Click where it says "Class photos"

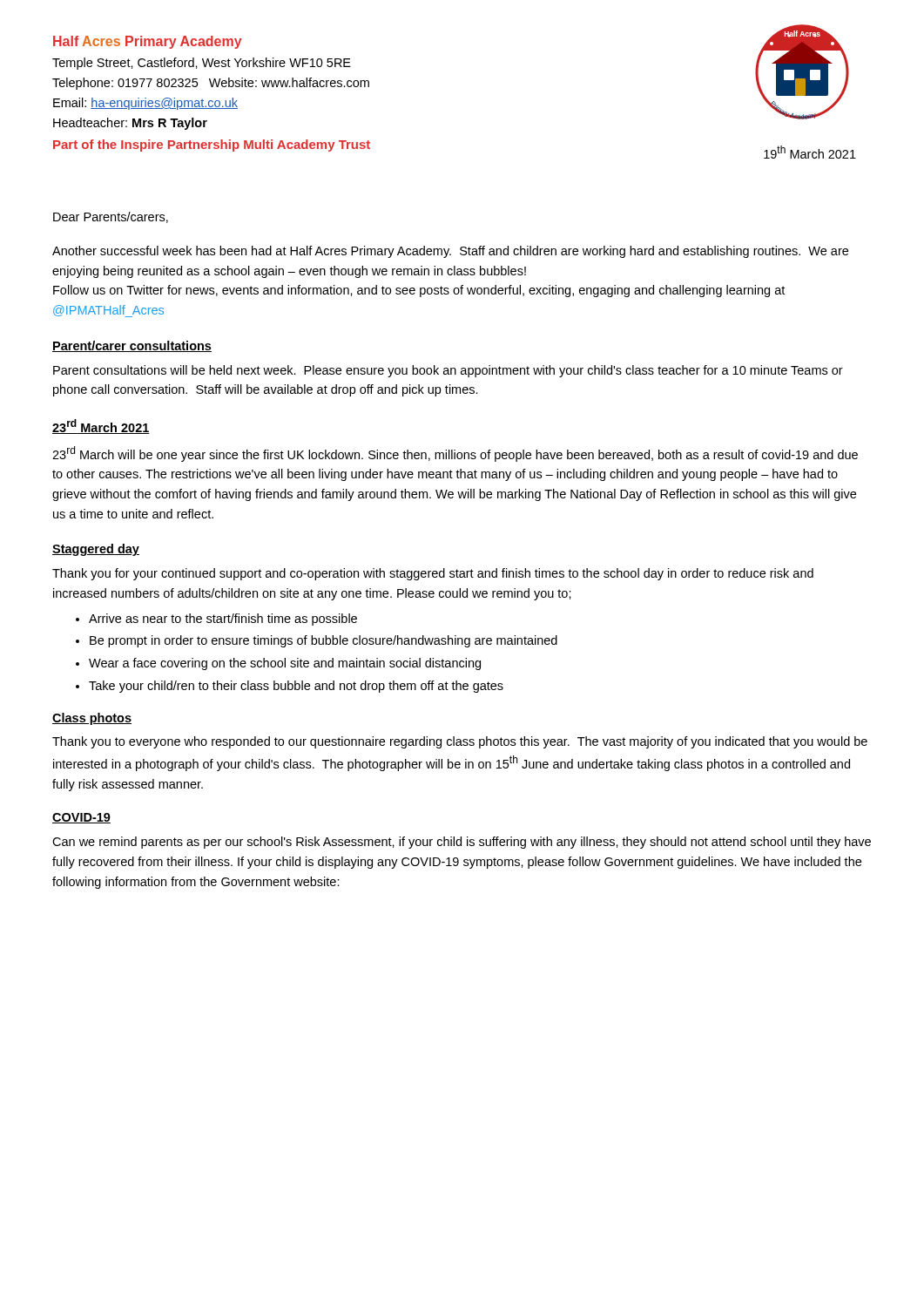[92, 718]
